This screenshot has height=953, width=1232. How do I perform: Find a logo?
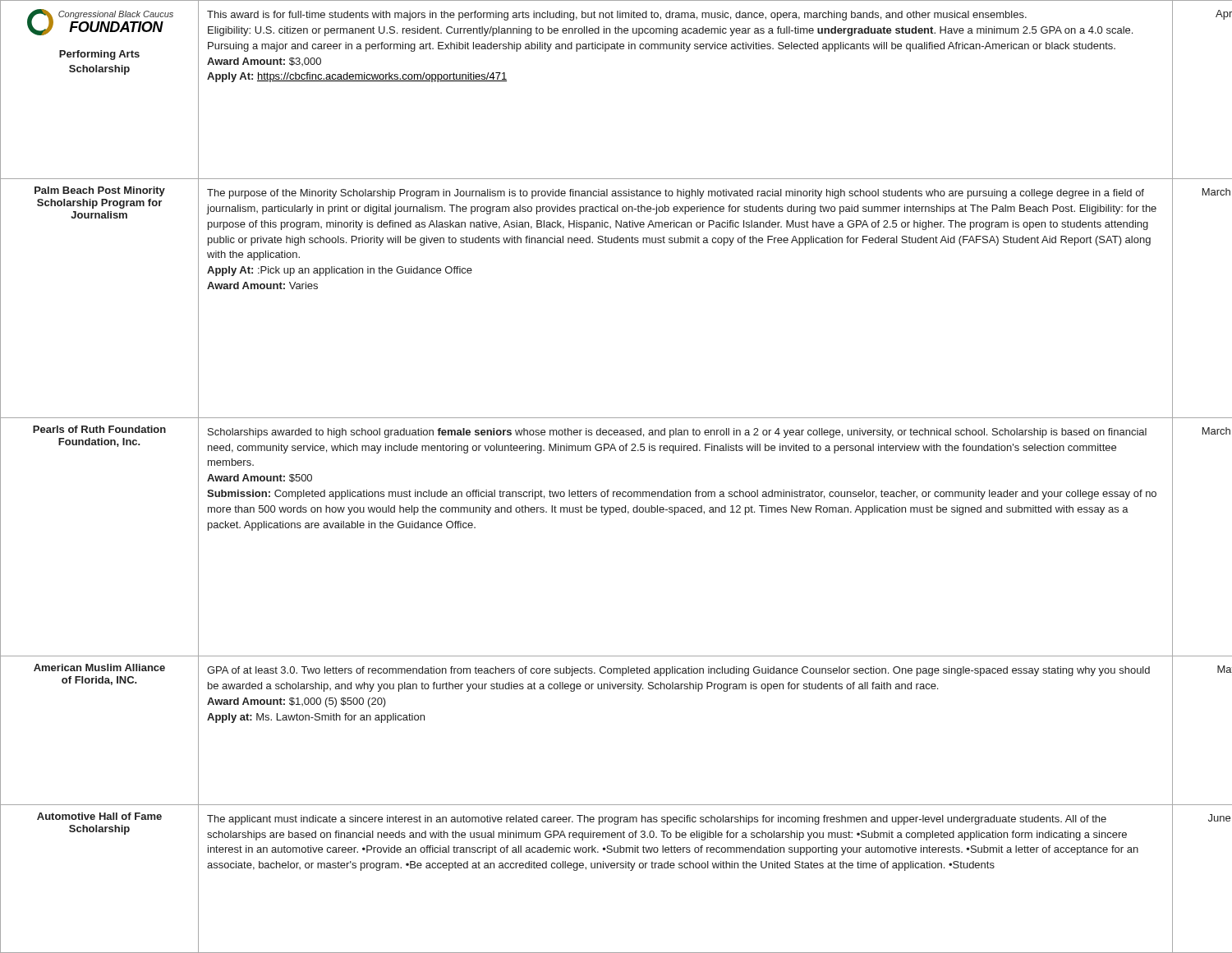pos(99,42)
